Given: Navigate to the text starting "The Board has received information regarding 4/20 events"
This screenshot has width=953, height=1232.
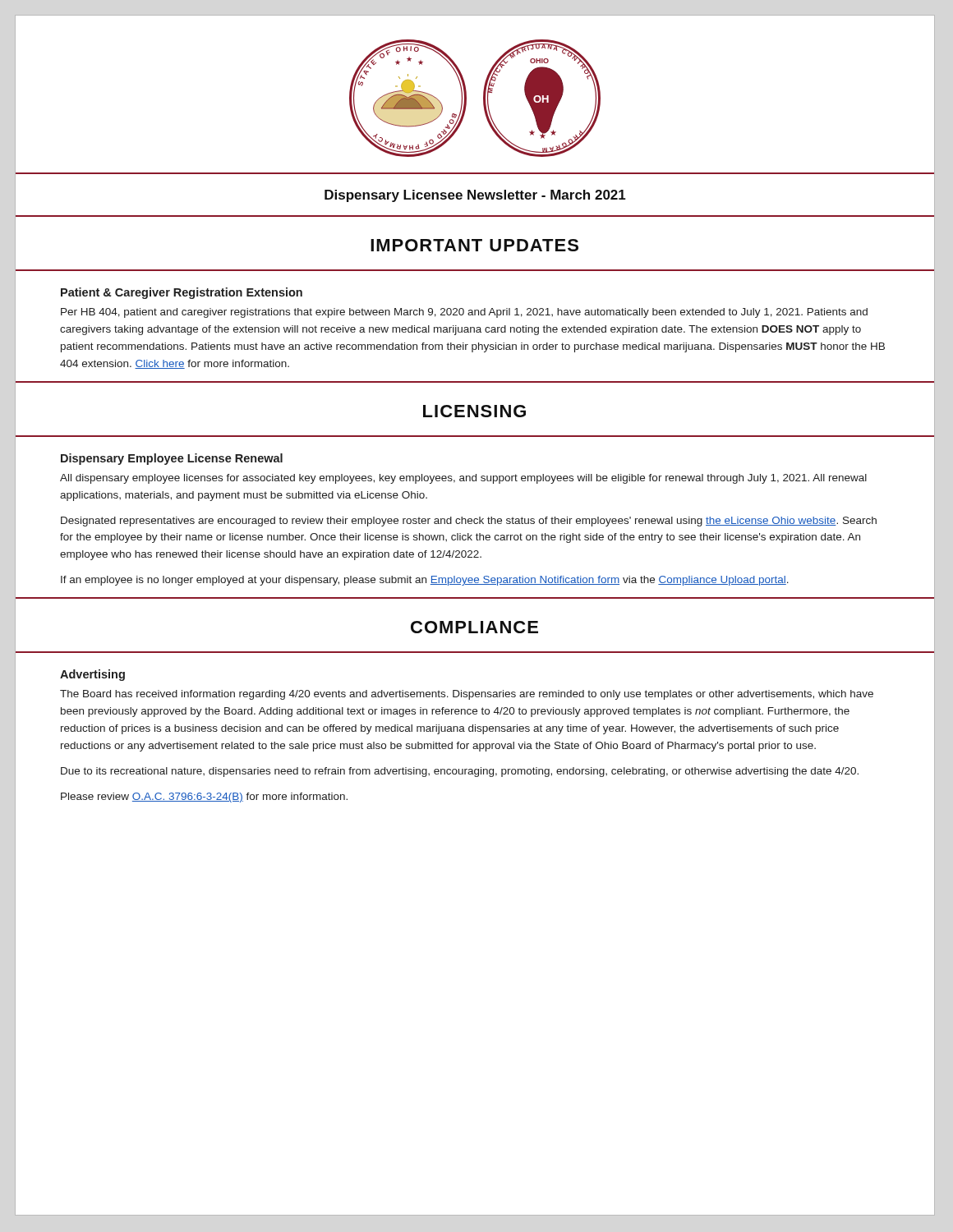Looking at the screenshot, I should (x=467, y=720).
